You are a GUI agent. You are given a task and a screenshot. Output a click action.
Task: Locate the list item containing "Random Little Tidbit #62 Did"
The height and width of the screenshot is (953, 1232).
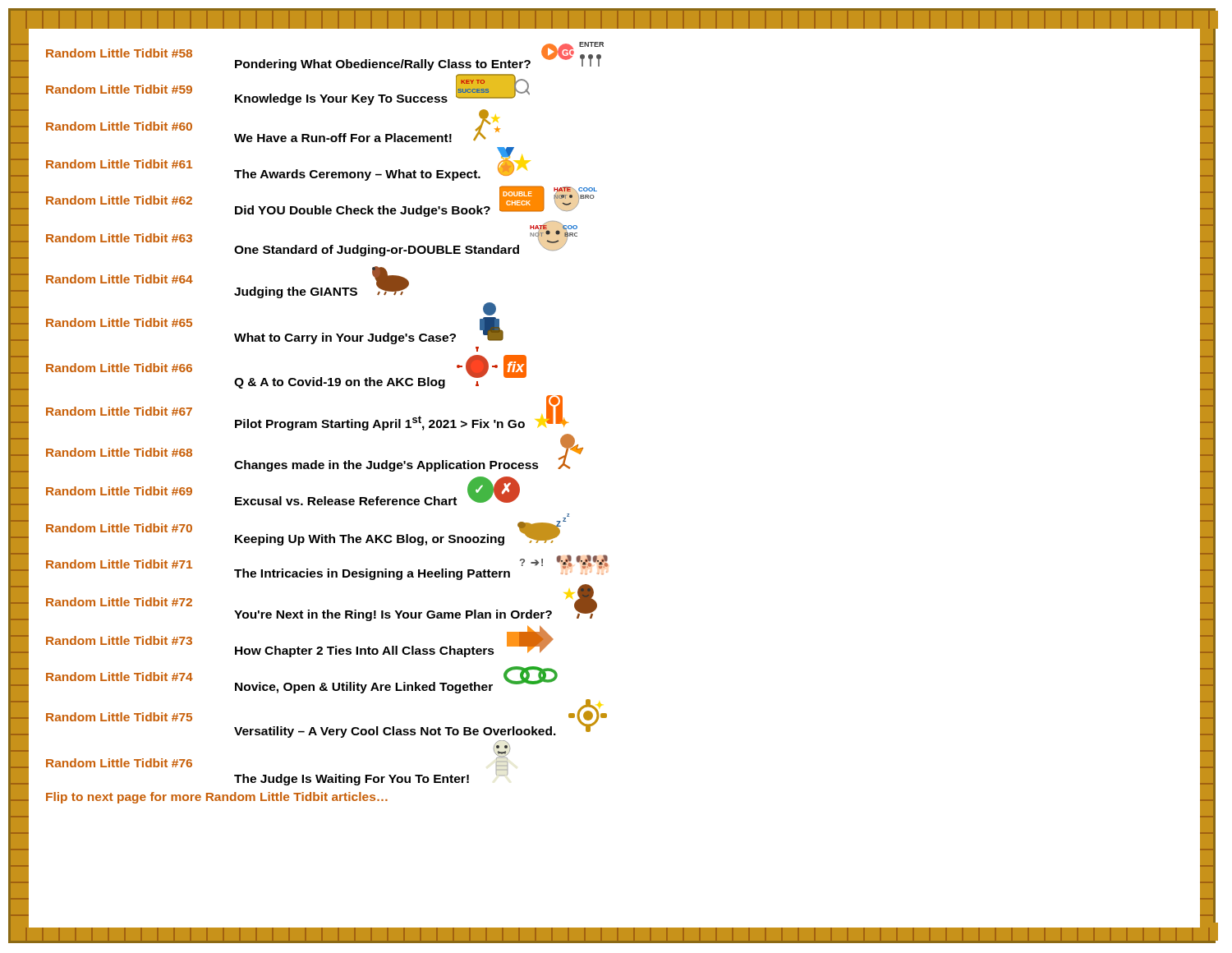coord(121,201)
